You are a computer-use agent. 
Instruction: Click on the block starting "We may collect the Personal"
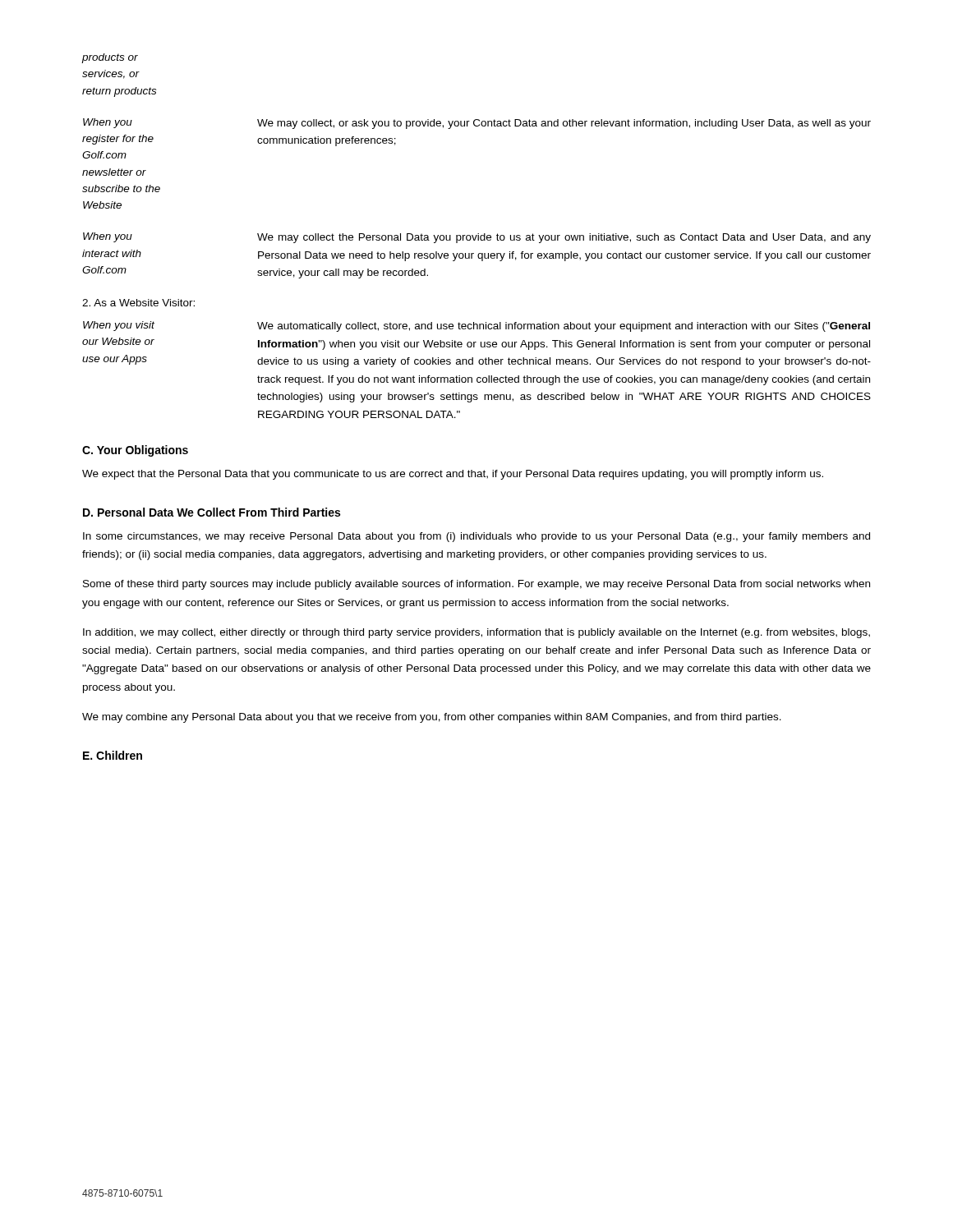click(x=564, y=255)
